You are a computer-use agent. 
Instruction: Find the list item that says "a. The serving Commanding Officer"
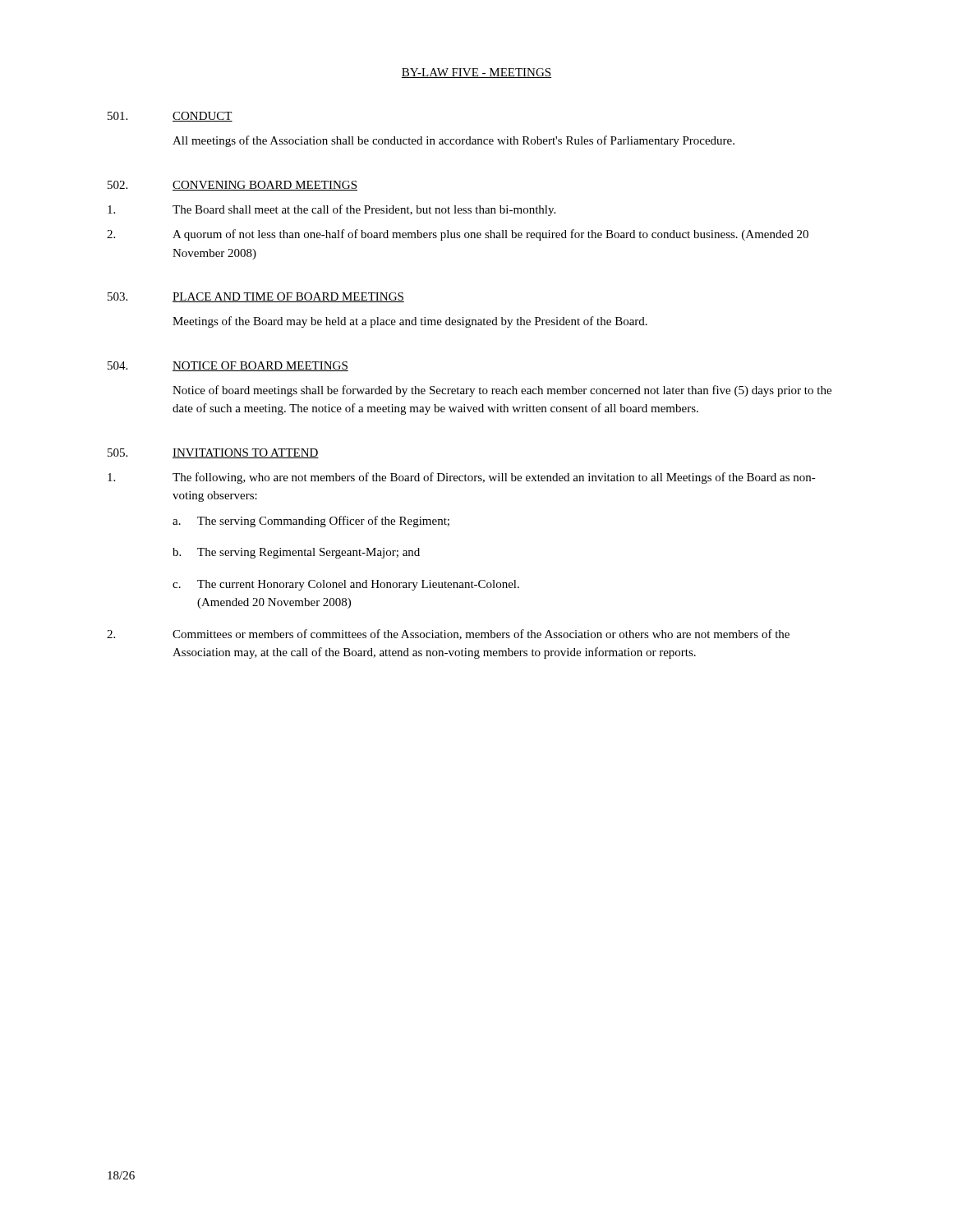[311, 522]
